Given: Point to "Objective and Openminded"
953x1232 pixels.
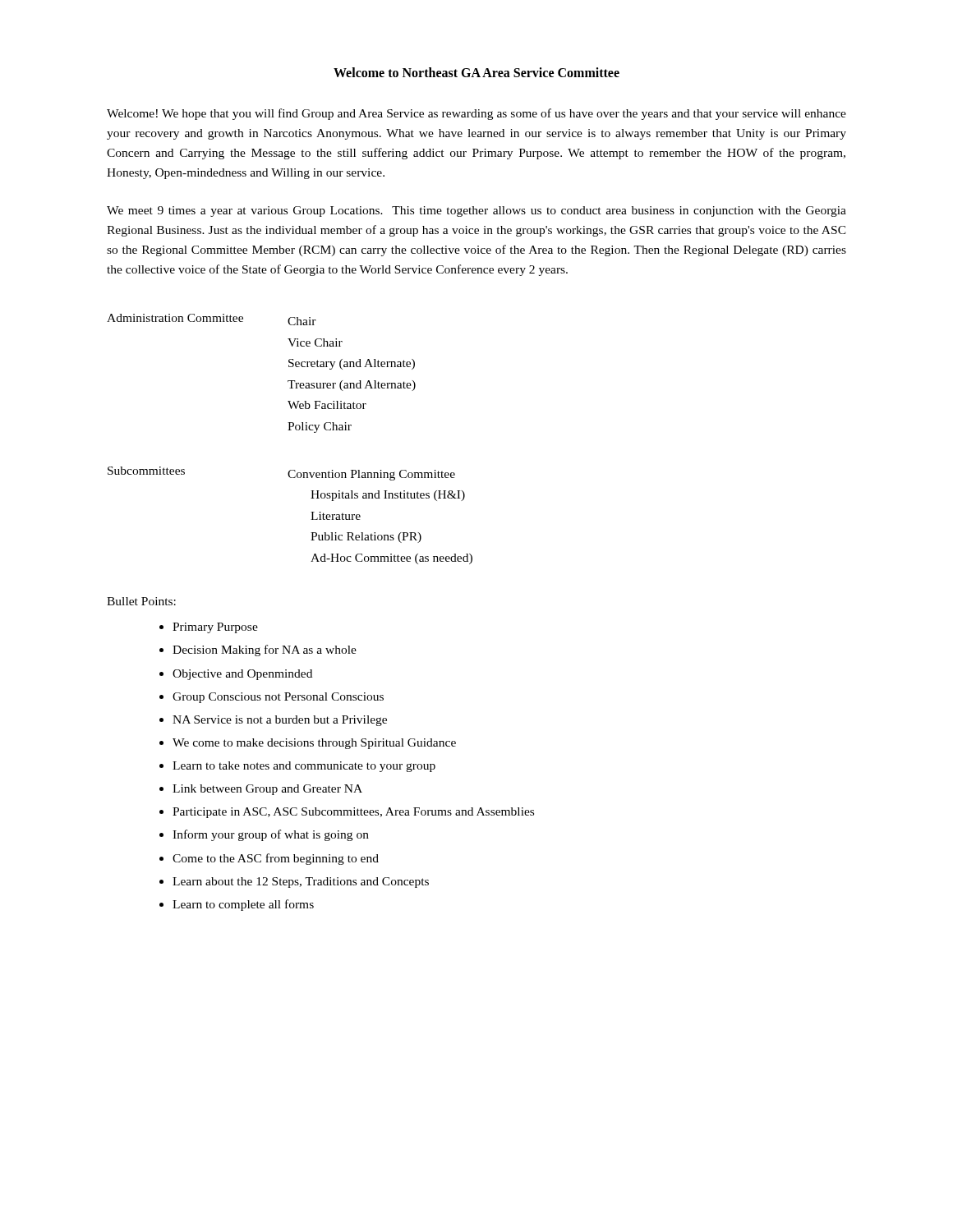Looking at the screenshot, I should click(x=243, y=673).
